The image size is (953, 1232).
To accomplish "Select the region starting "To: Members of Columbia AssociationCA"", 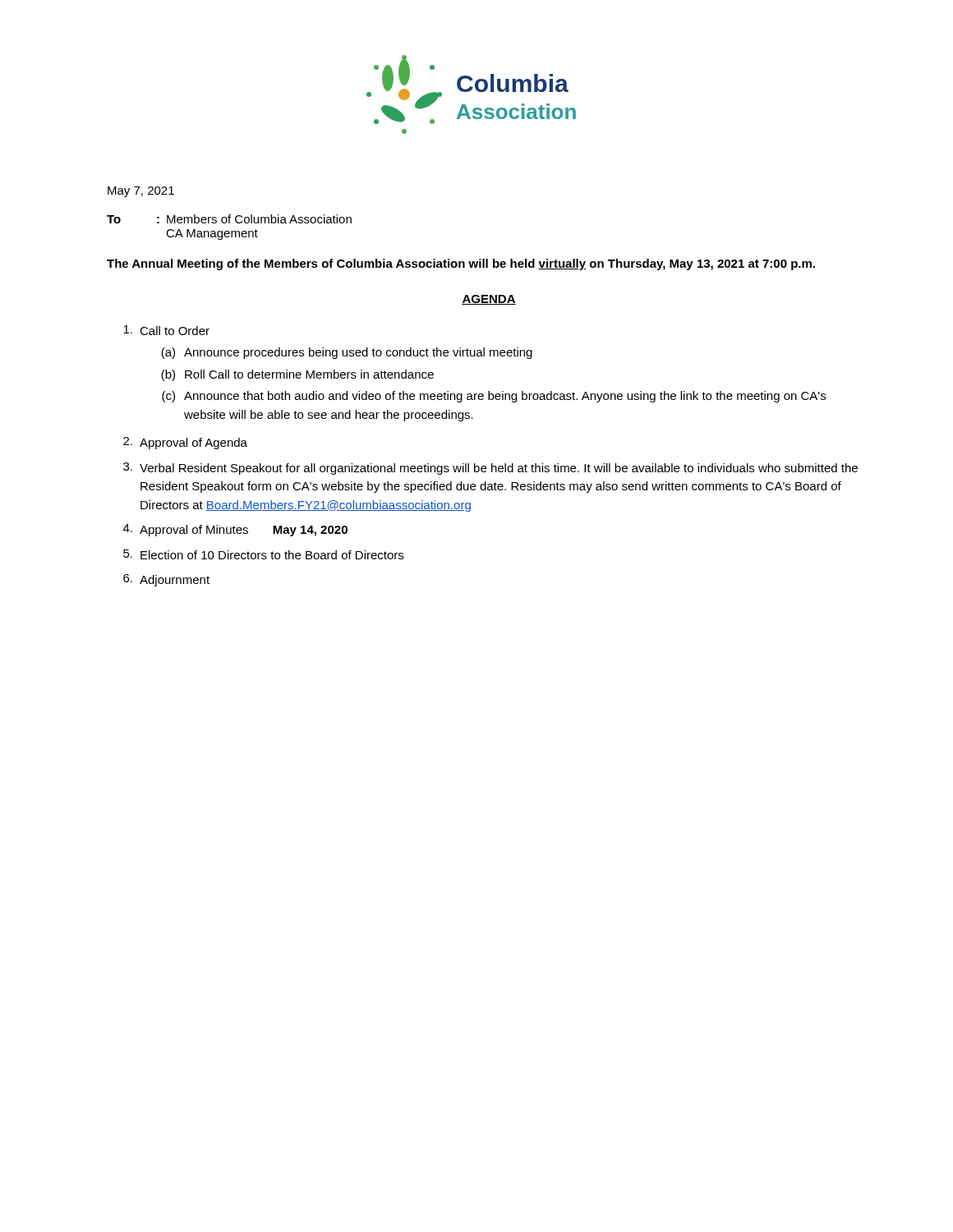I will [229, 219].
